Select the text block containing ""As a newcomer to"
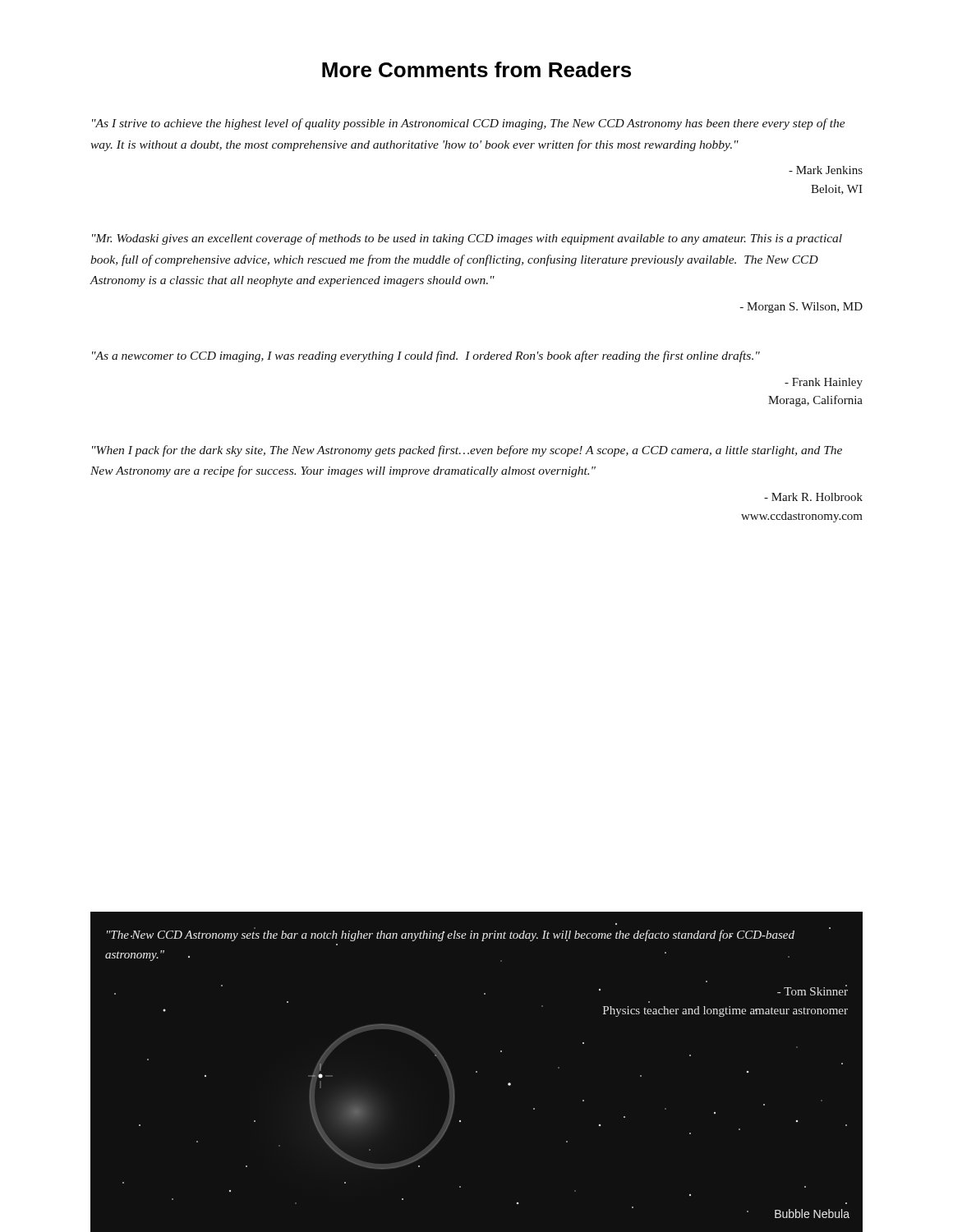Viewport: 953px width, 1232px height. tap(426, 356)
